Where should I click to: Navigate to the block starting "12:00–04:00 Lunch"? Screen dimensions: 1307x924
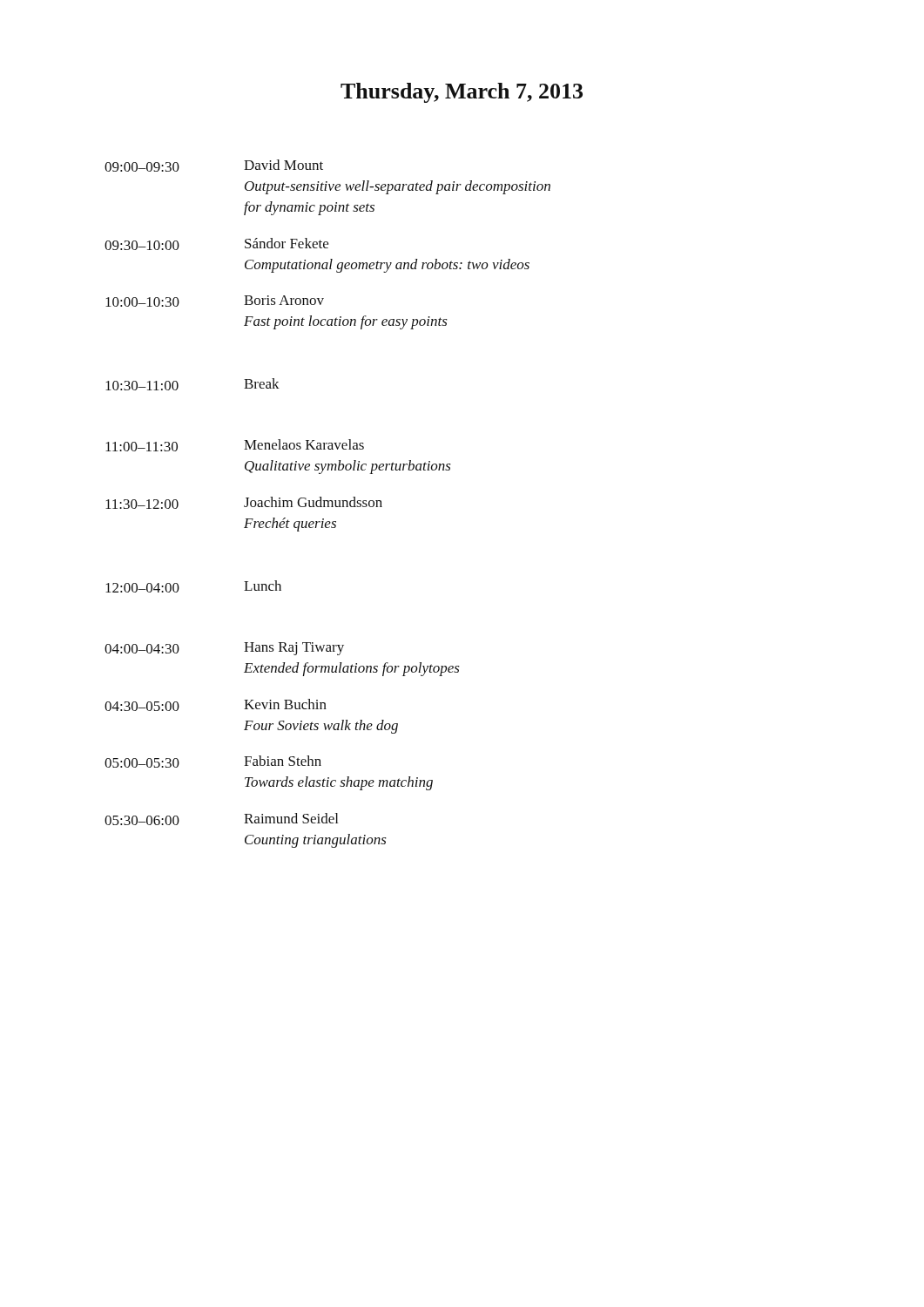tap(142, 589)
